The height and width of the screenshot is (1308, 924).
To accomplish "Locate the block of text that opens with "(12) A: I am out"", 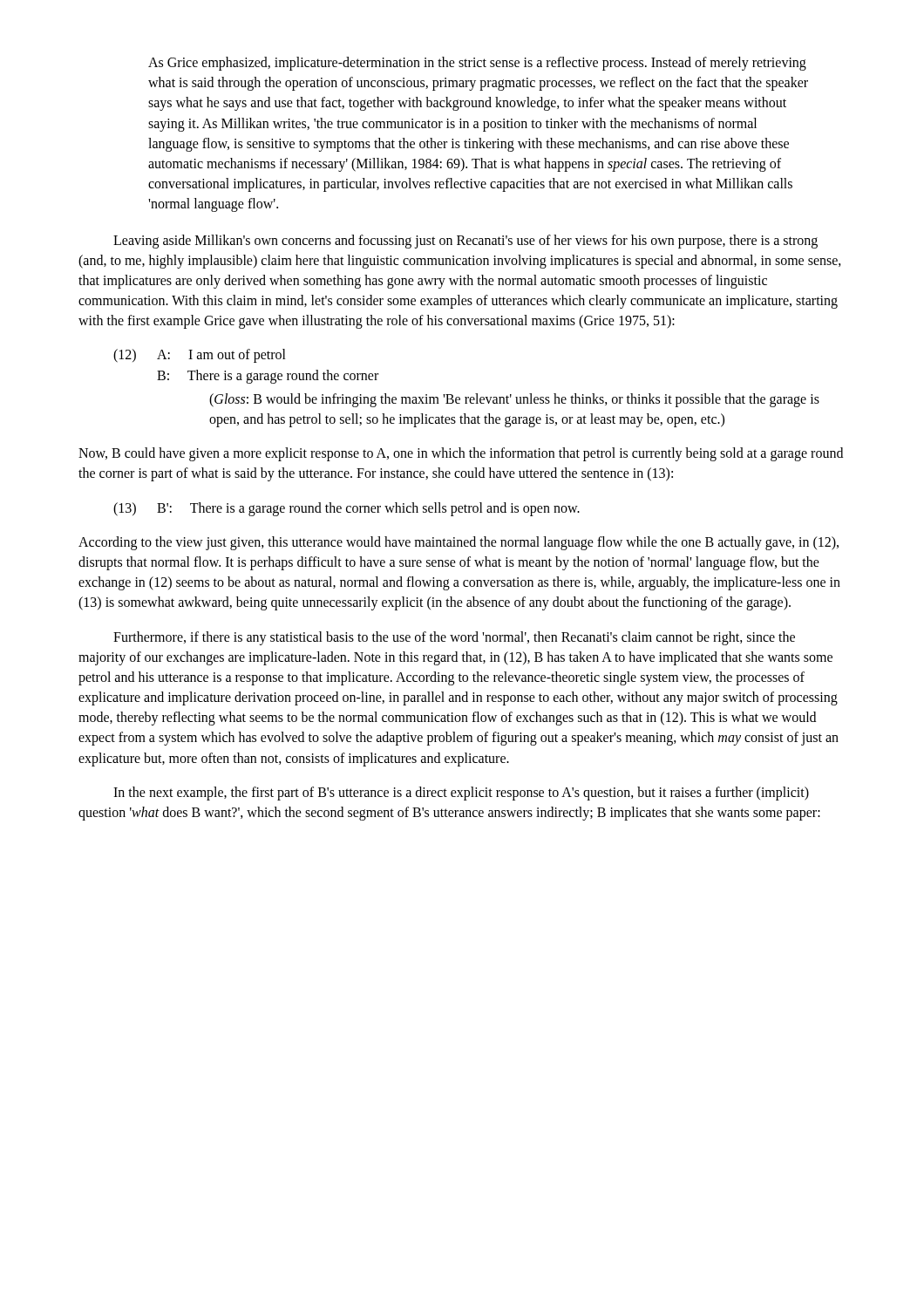I will pos(479,387).
